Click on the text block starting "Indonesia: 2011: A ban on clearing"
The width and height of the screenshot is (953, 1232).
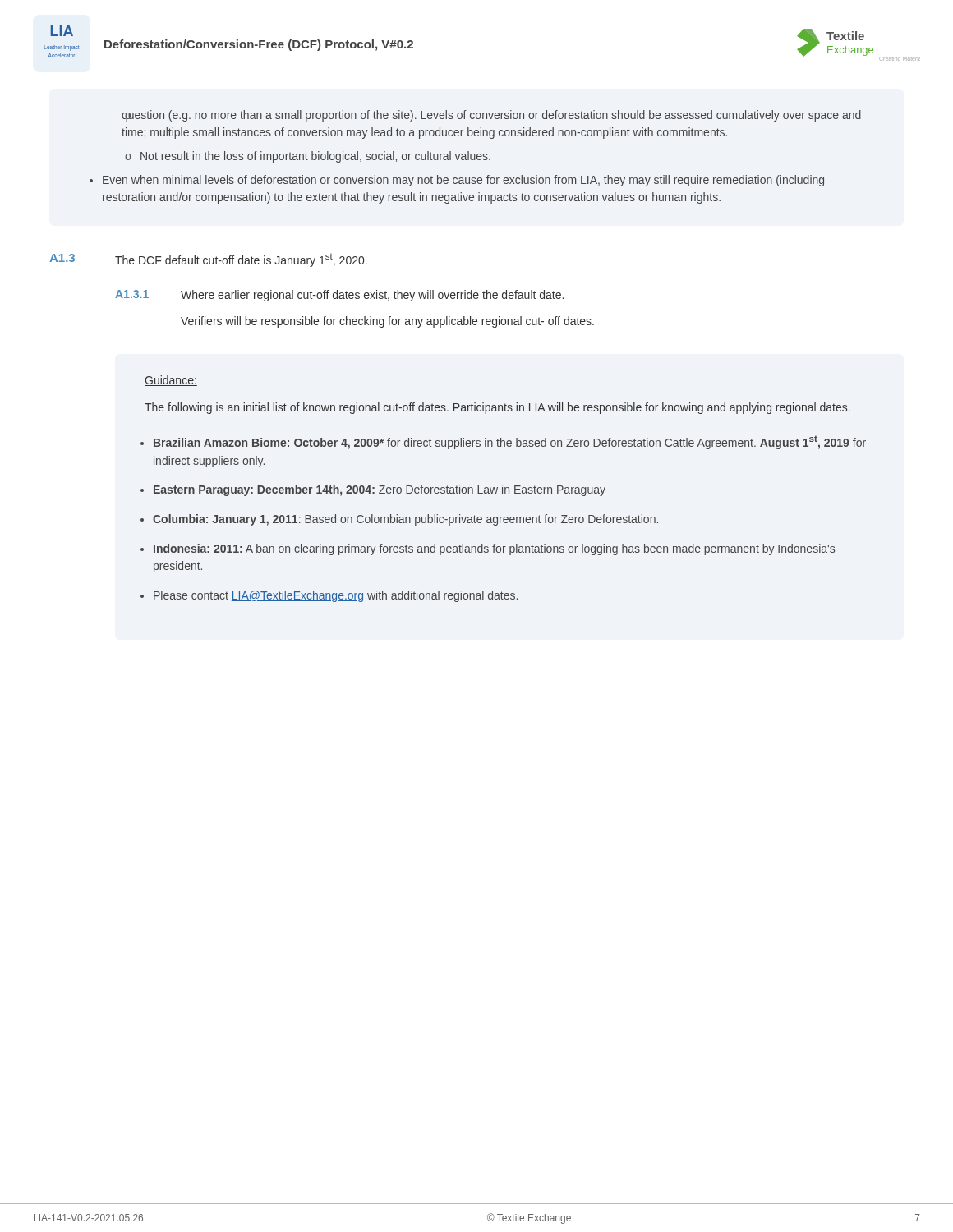494,557
